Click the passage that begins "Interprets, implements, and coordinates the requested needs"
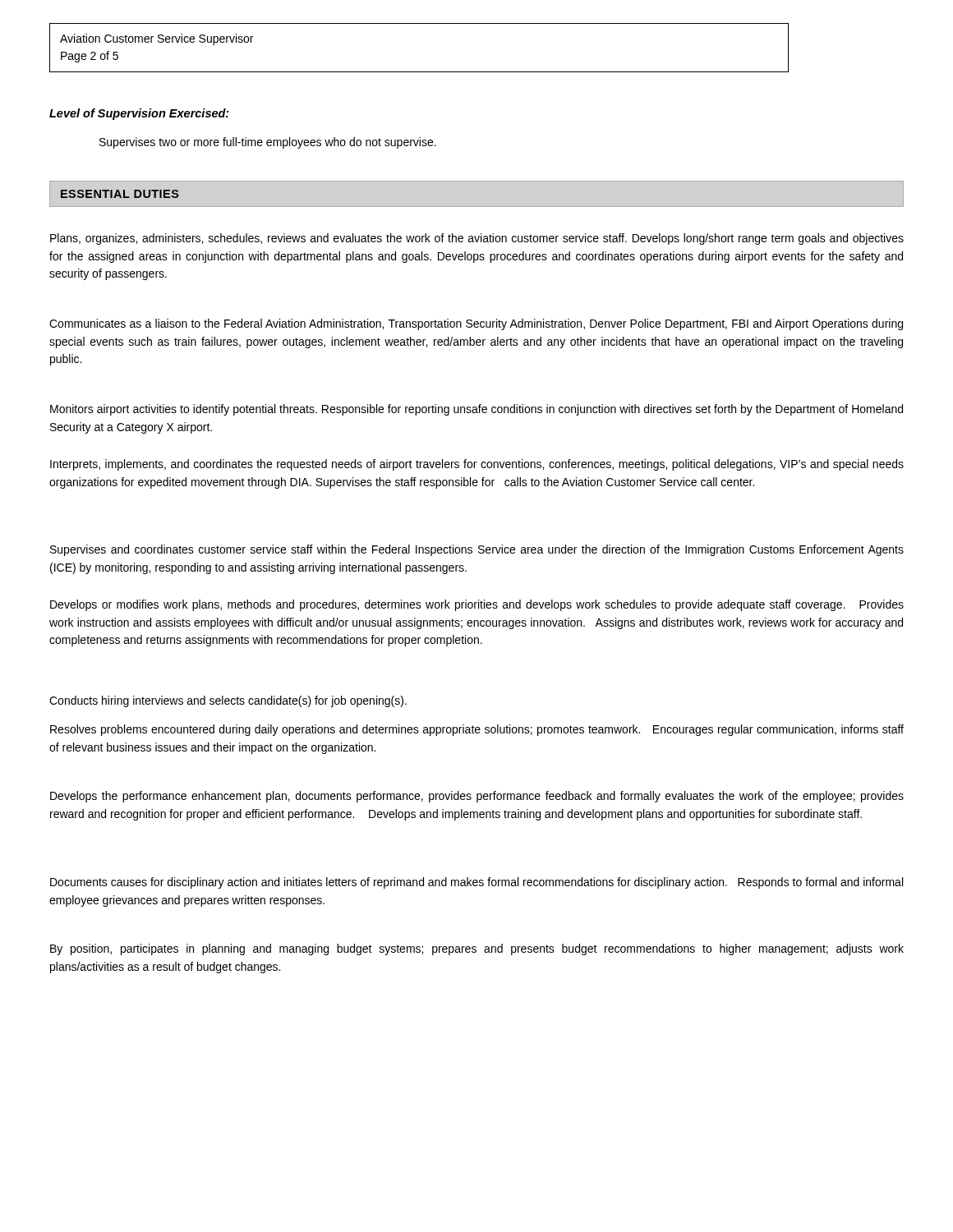The height and width of the screenshot is (1232, 953). [476, 473]
